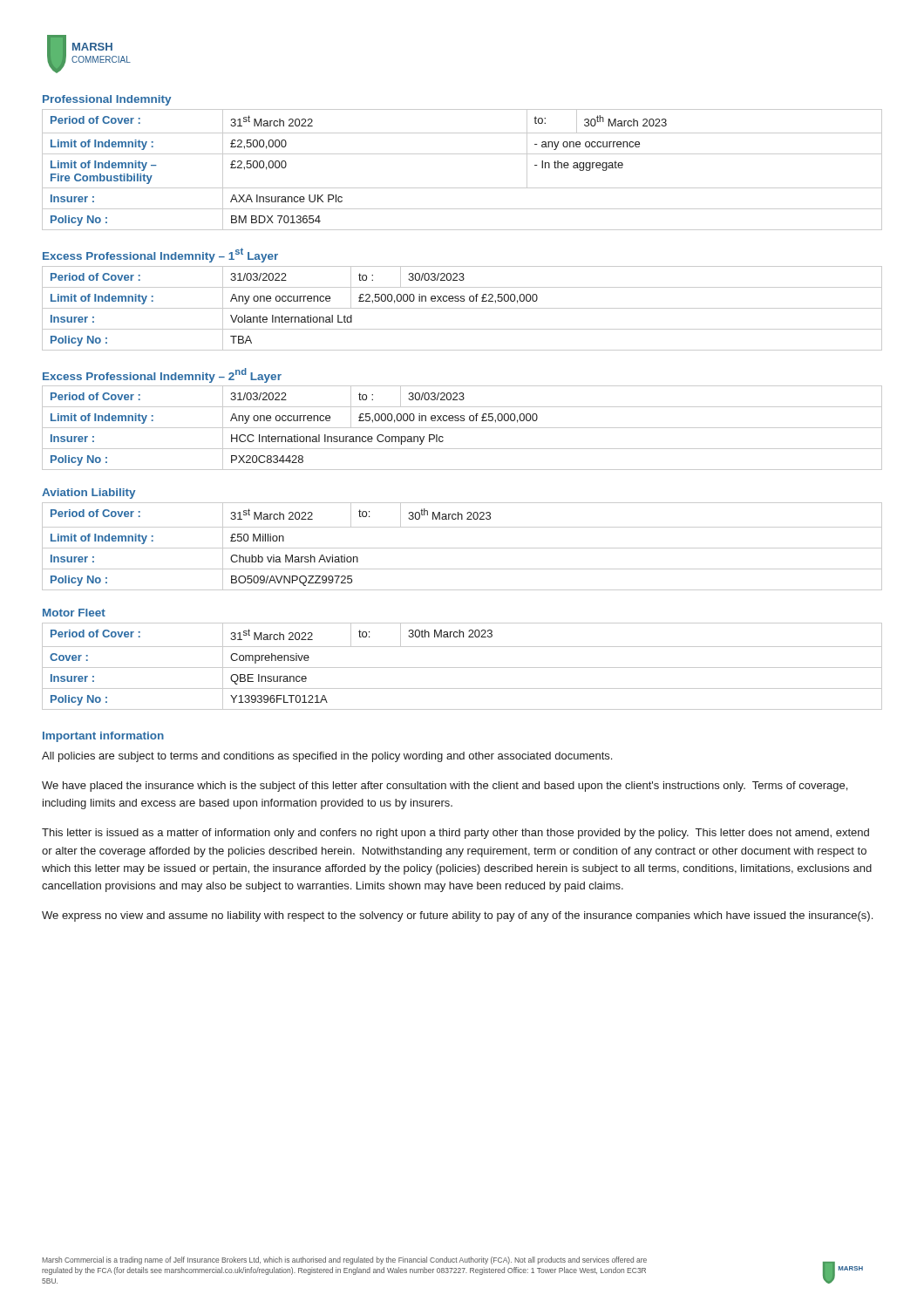This screenshot has height=1308, width=924.
Task: Navigate to the text block starting "Excess Professional Indemnity – 2nd Layer"
Action: [x=162, y=374]
